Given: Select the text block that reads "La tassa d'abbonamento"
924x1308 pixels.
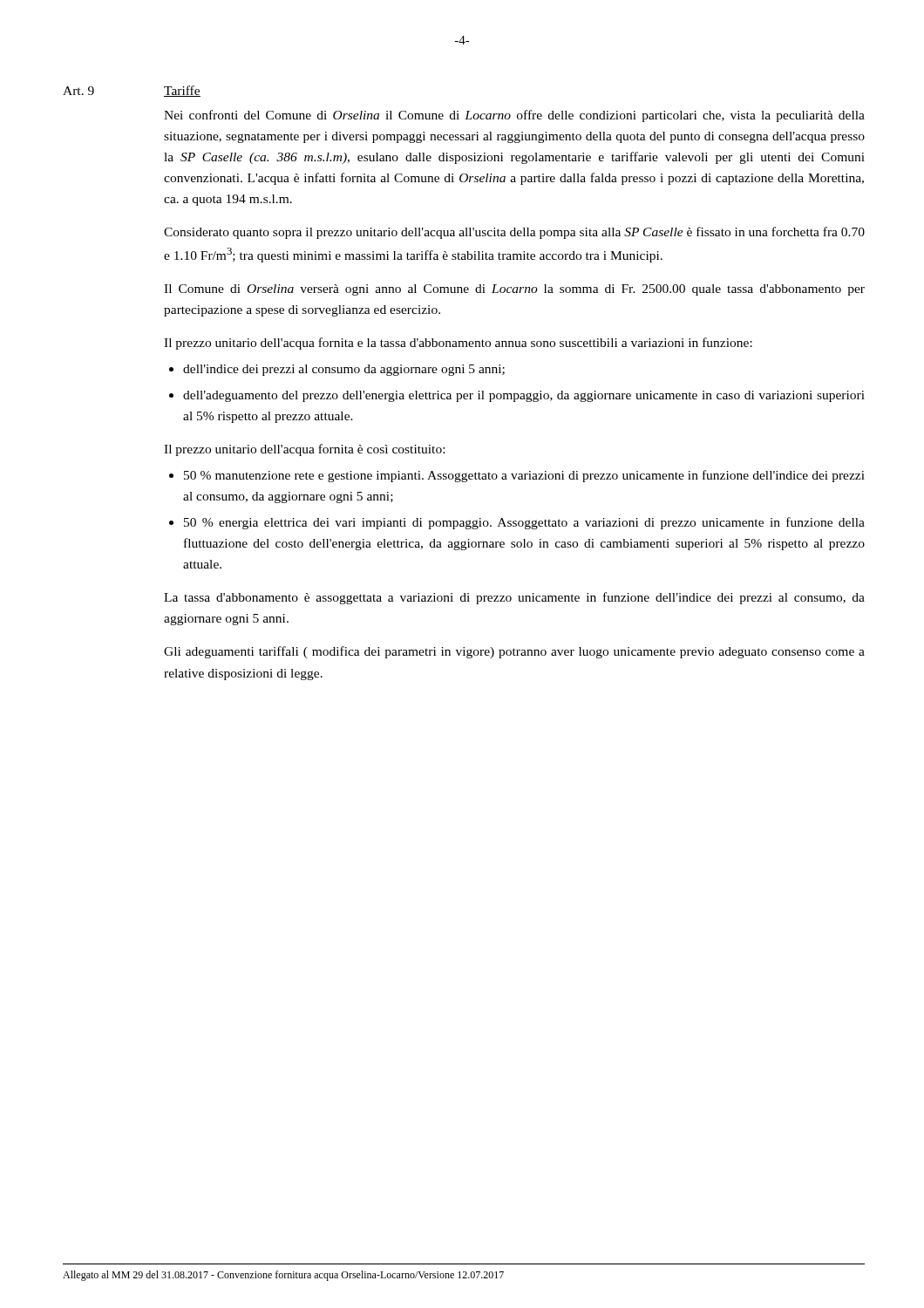Looking at the screenshot, I should coord(514,608).
